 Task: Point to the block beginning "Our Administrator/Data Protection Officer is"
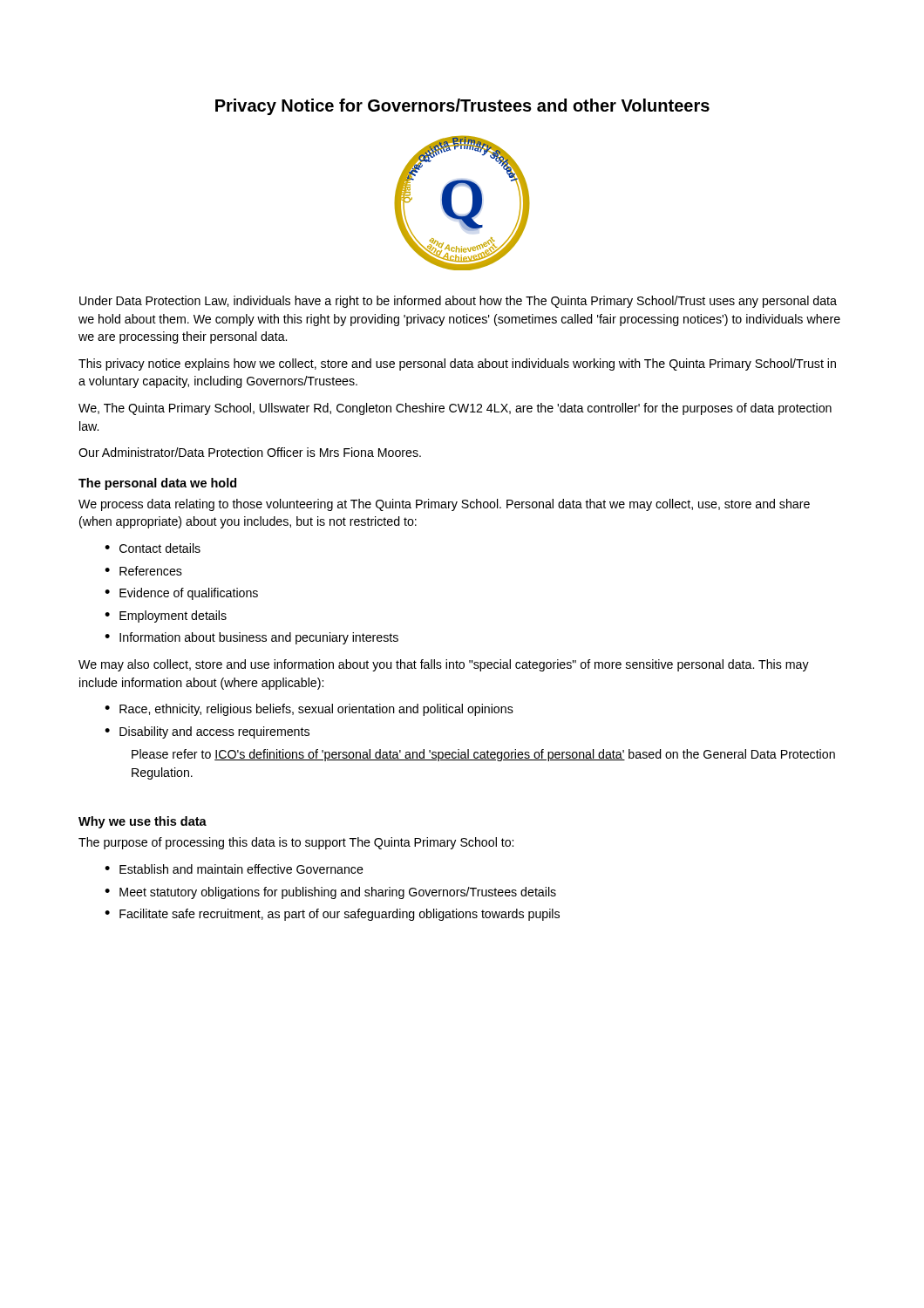click(x=250, y=453)
